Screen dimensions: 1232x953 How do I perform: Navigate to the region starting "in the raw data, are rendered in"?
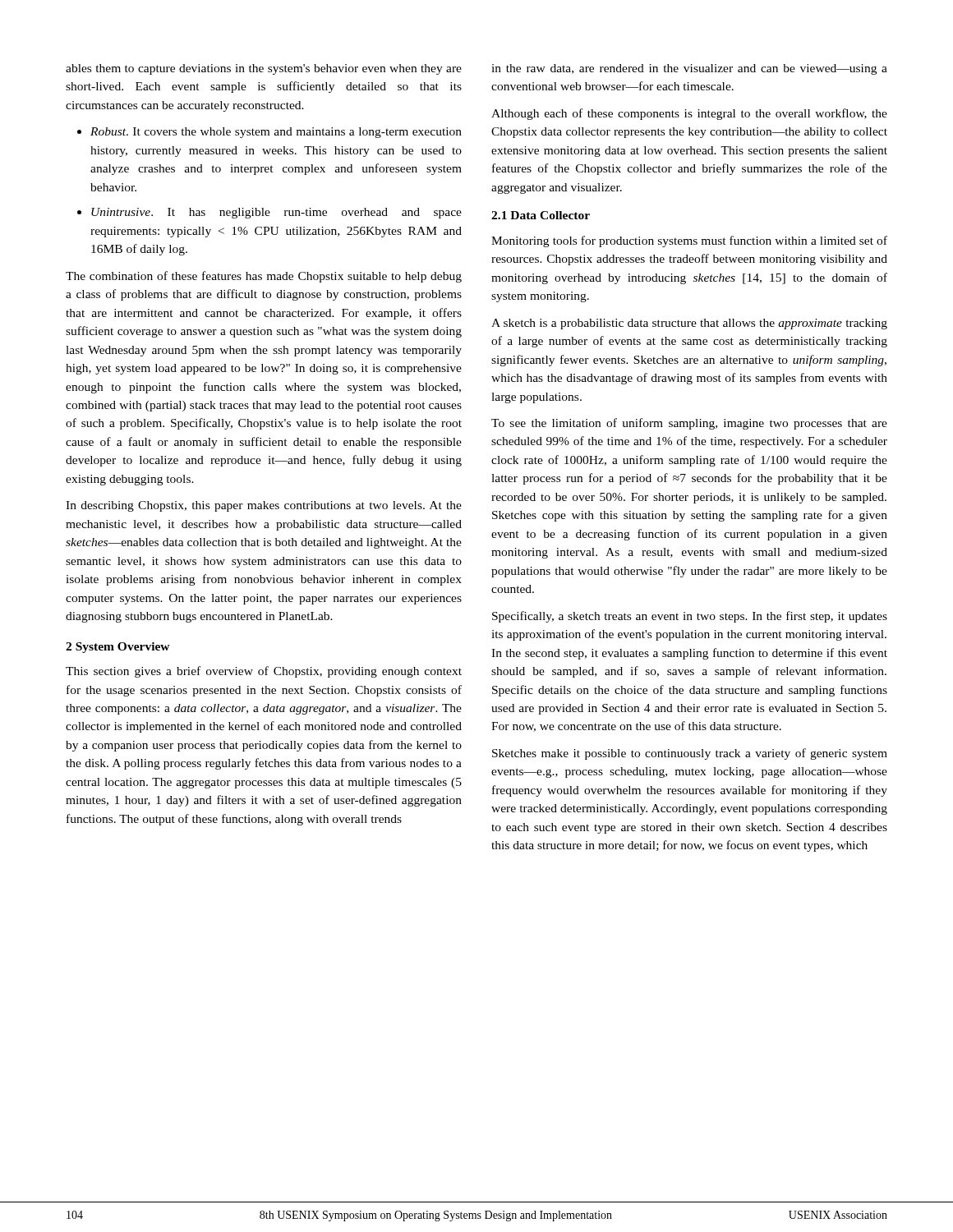689,78
